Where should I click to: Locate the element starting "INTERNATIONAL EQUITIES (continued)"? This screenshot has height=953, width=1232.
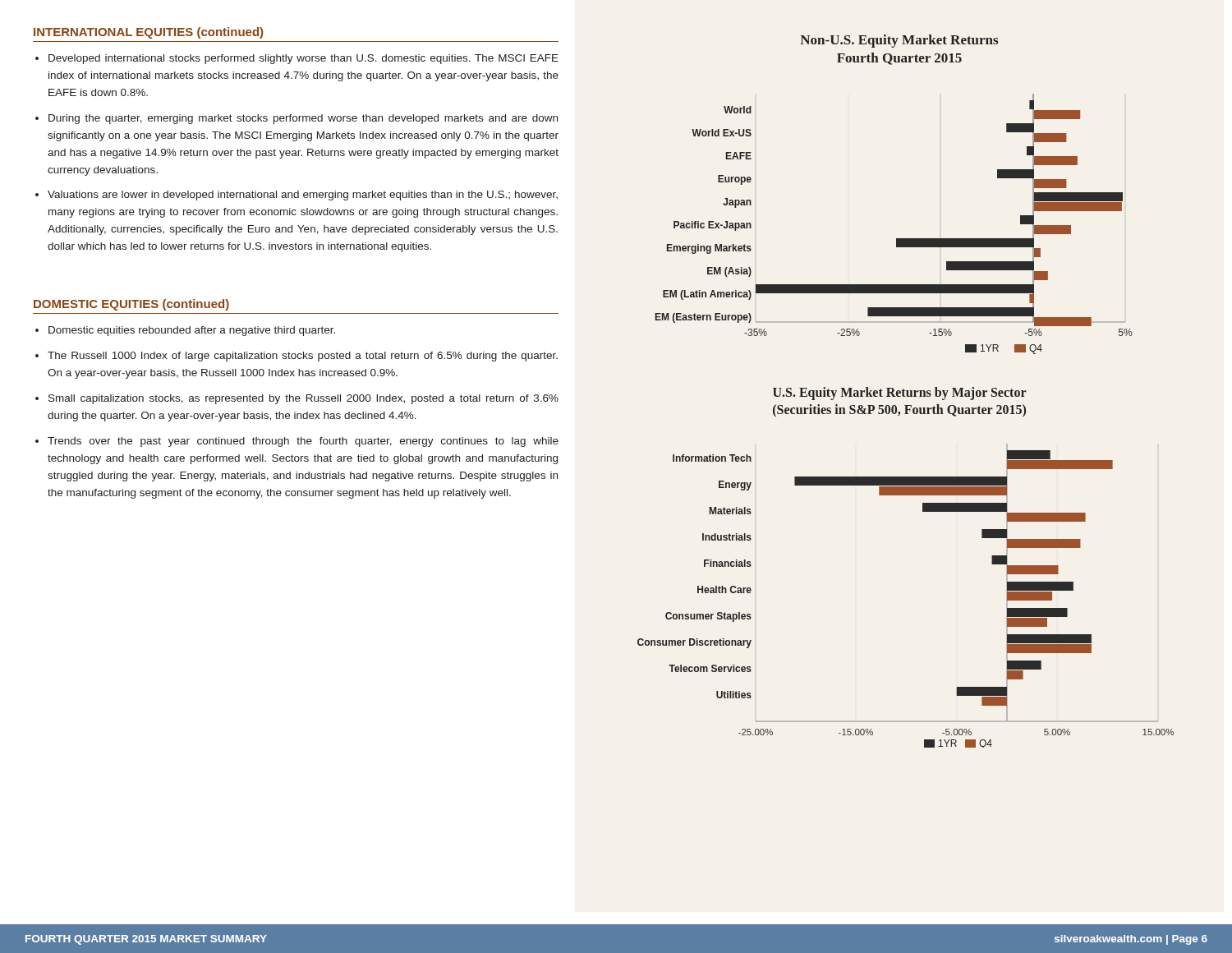(148, 32)
